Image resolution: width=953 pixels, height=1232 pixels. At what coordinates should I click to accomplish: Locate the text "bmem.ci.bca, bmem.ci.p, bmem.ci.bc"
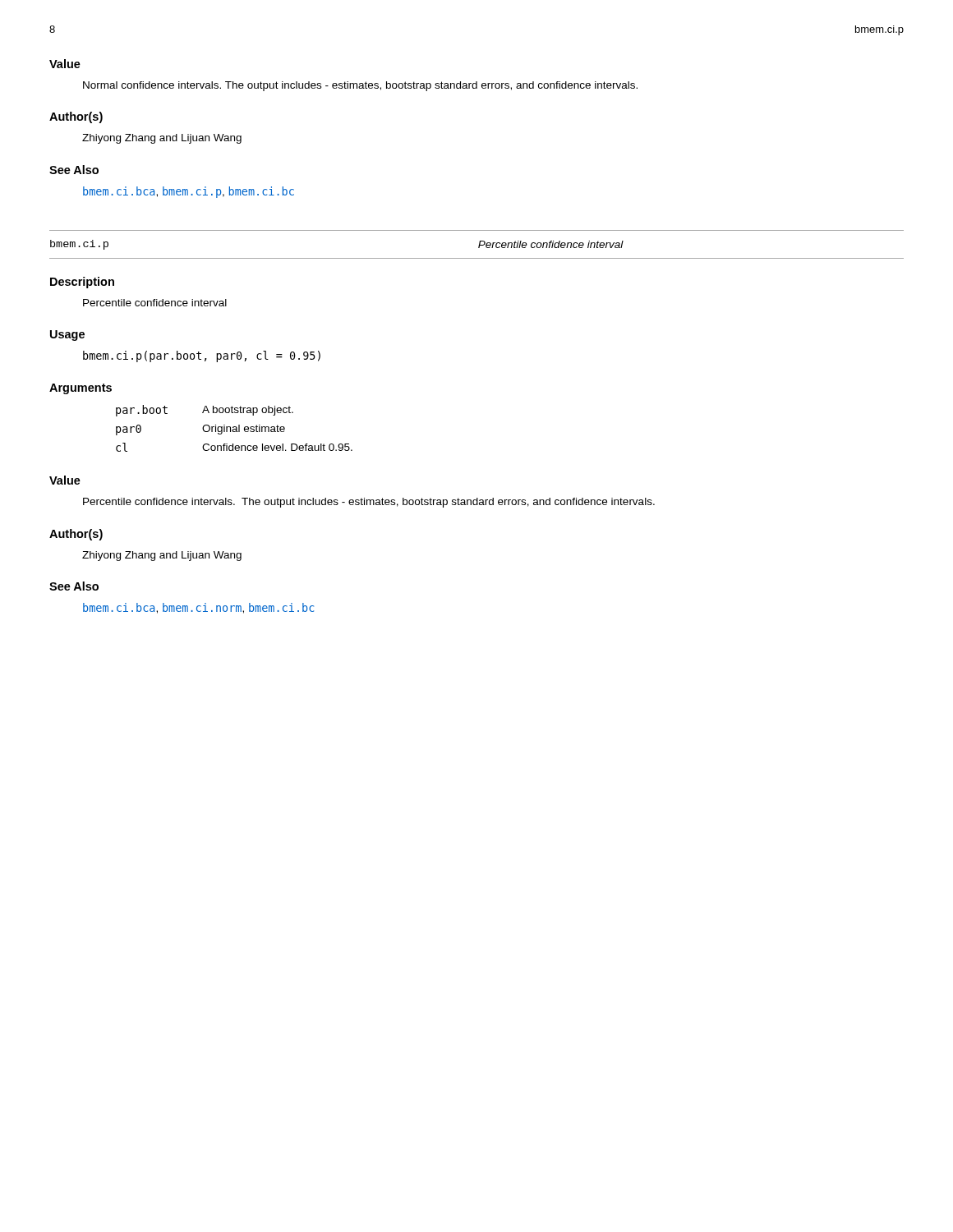tap(189, 191)
